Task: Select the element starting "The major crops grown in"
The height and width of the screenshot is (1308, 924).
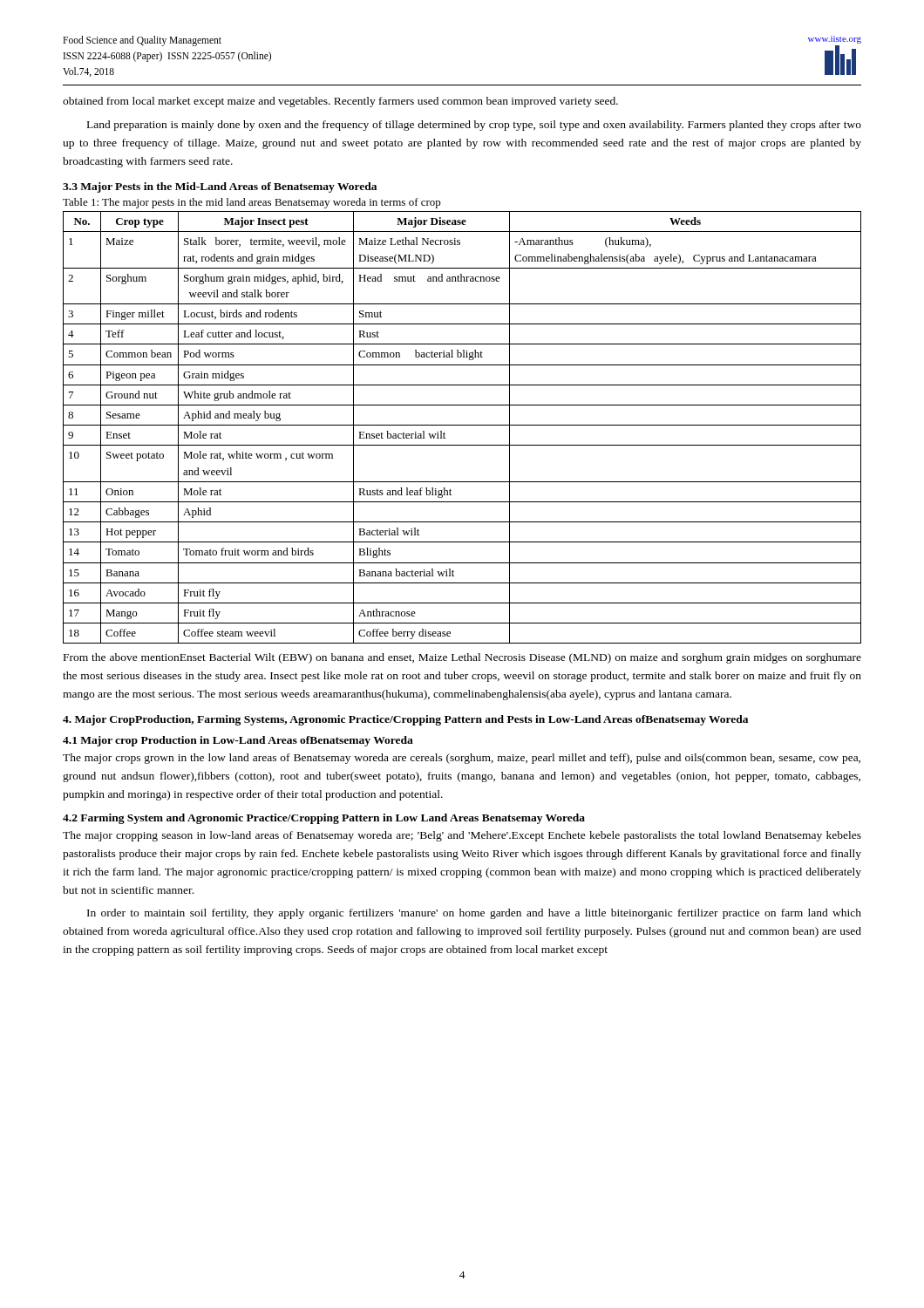Action: click(462, 776)
